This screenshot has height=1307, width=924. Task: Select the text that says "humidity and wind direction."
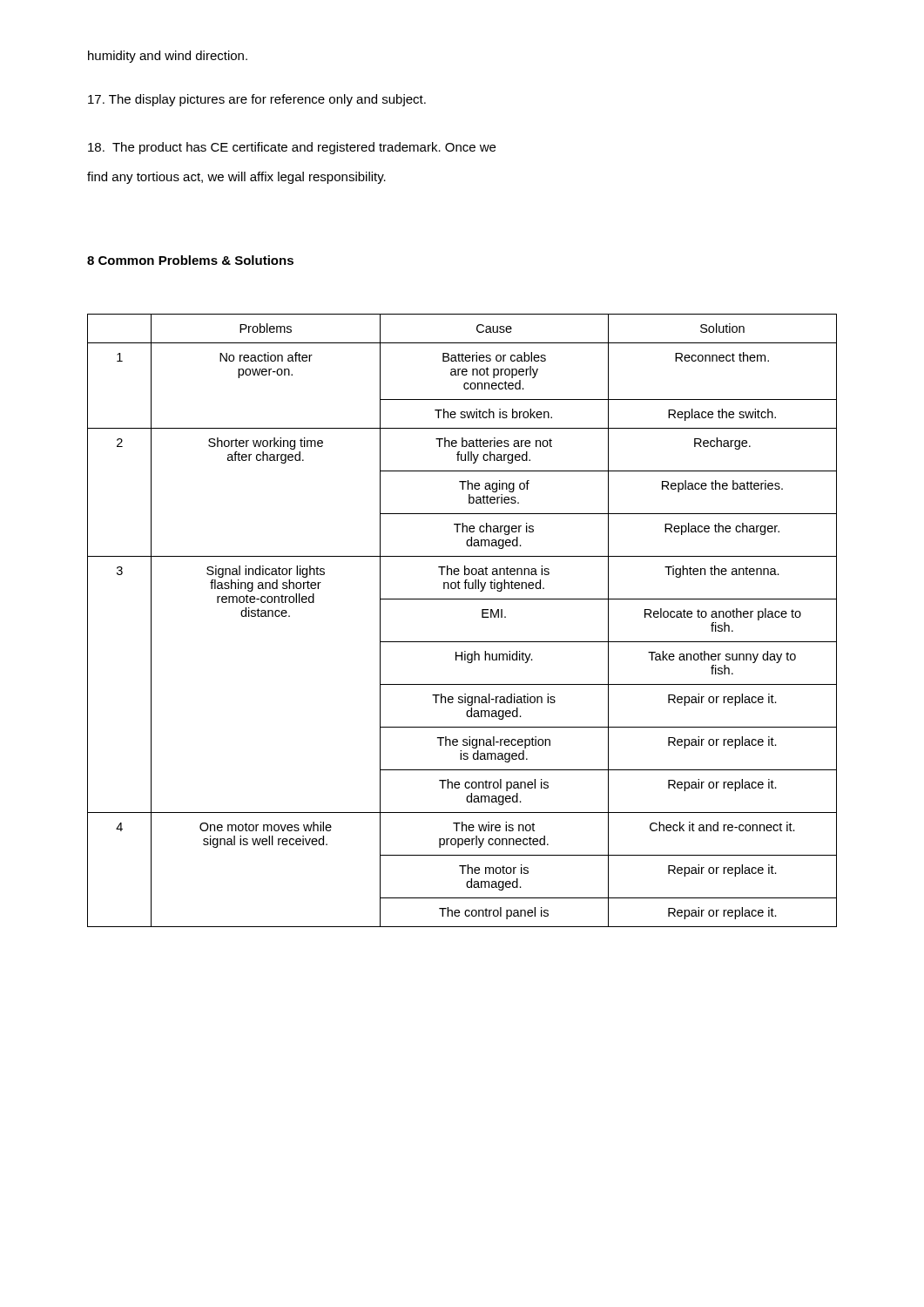168,55
